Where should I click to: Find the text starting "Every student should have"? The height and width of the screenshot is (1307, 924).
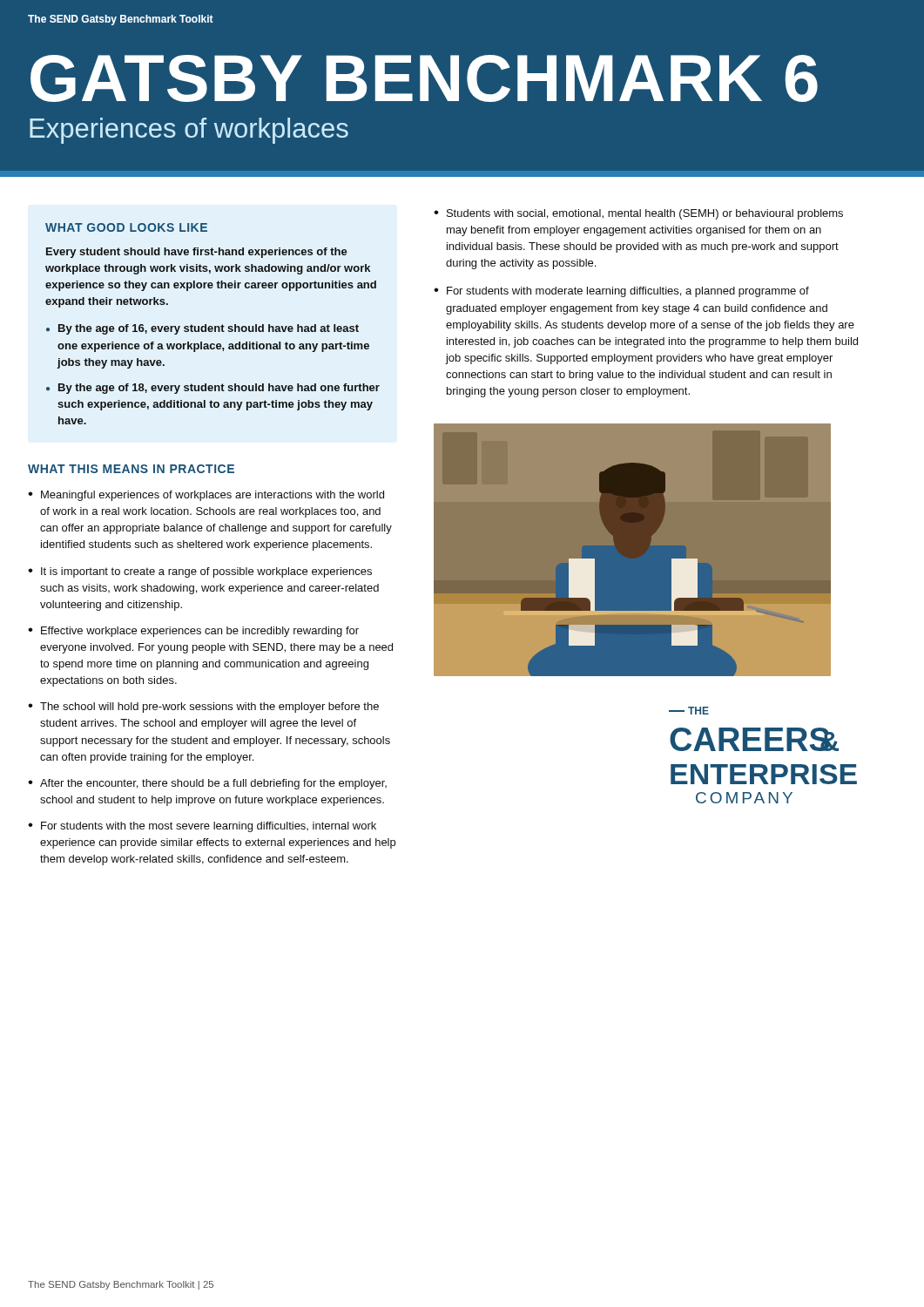[x=211, y=276]
